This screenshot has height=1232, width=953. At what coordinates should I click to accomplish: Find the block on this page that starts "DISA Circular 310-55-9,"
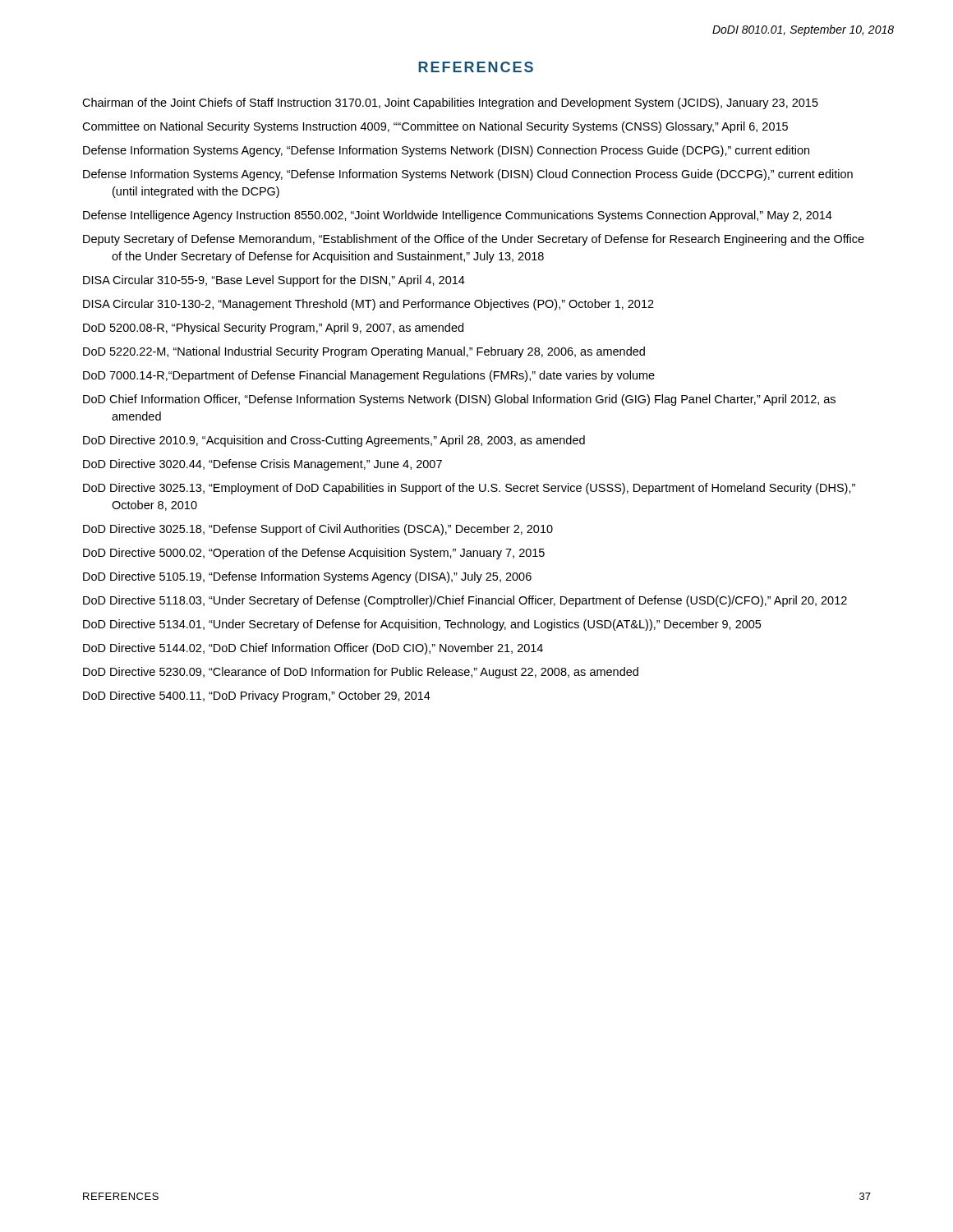tap(274, 280)
